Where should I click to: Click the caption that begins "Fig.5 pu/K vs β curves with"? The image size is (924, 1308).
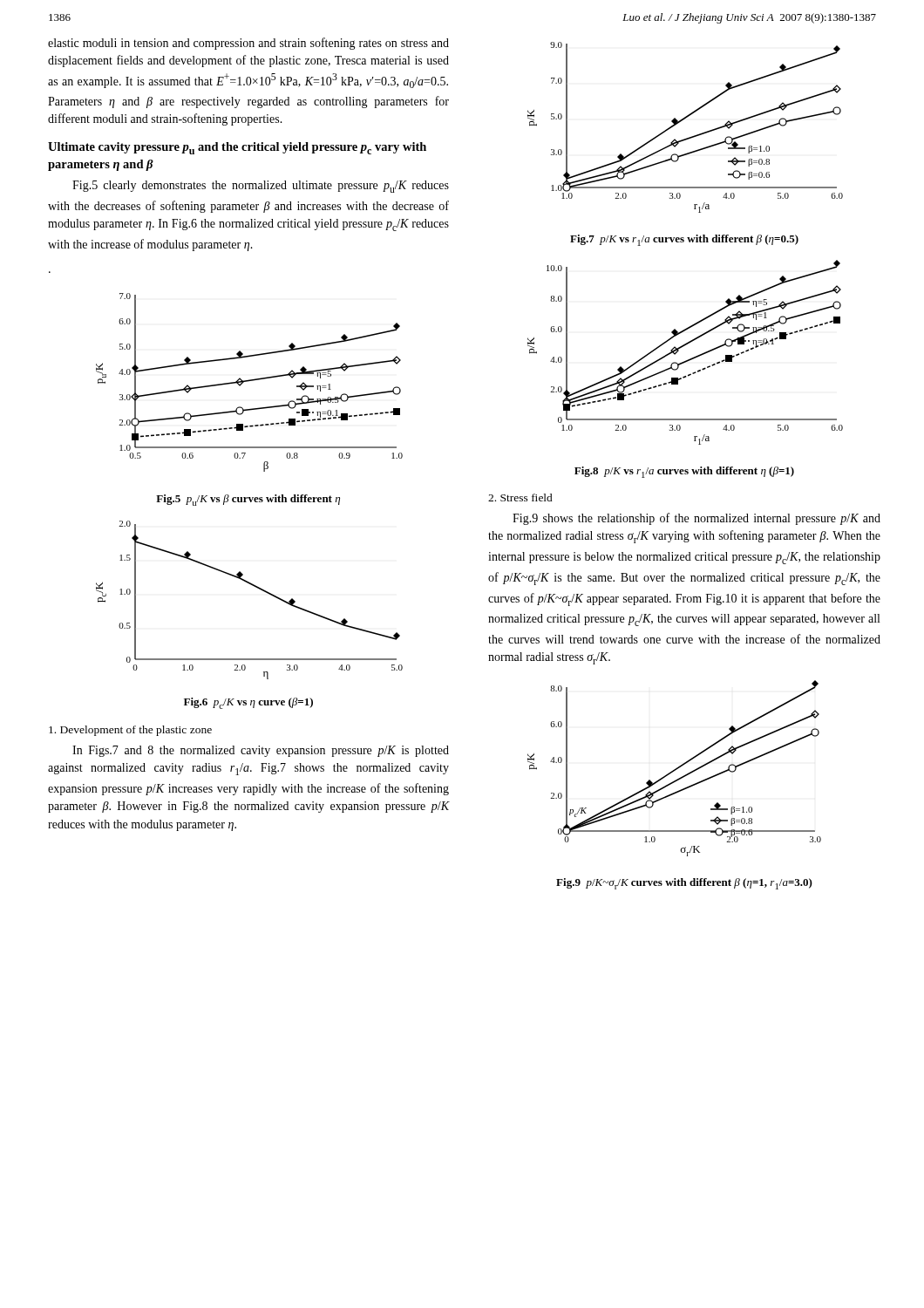click(248, 499)
